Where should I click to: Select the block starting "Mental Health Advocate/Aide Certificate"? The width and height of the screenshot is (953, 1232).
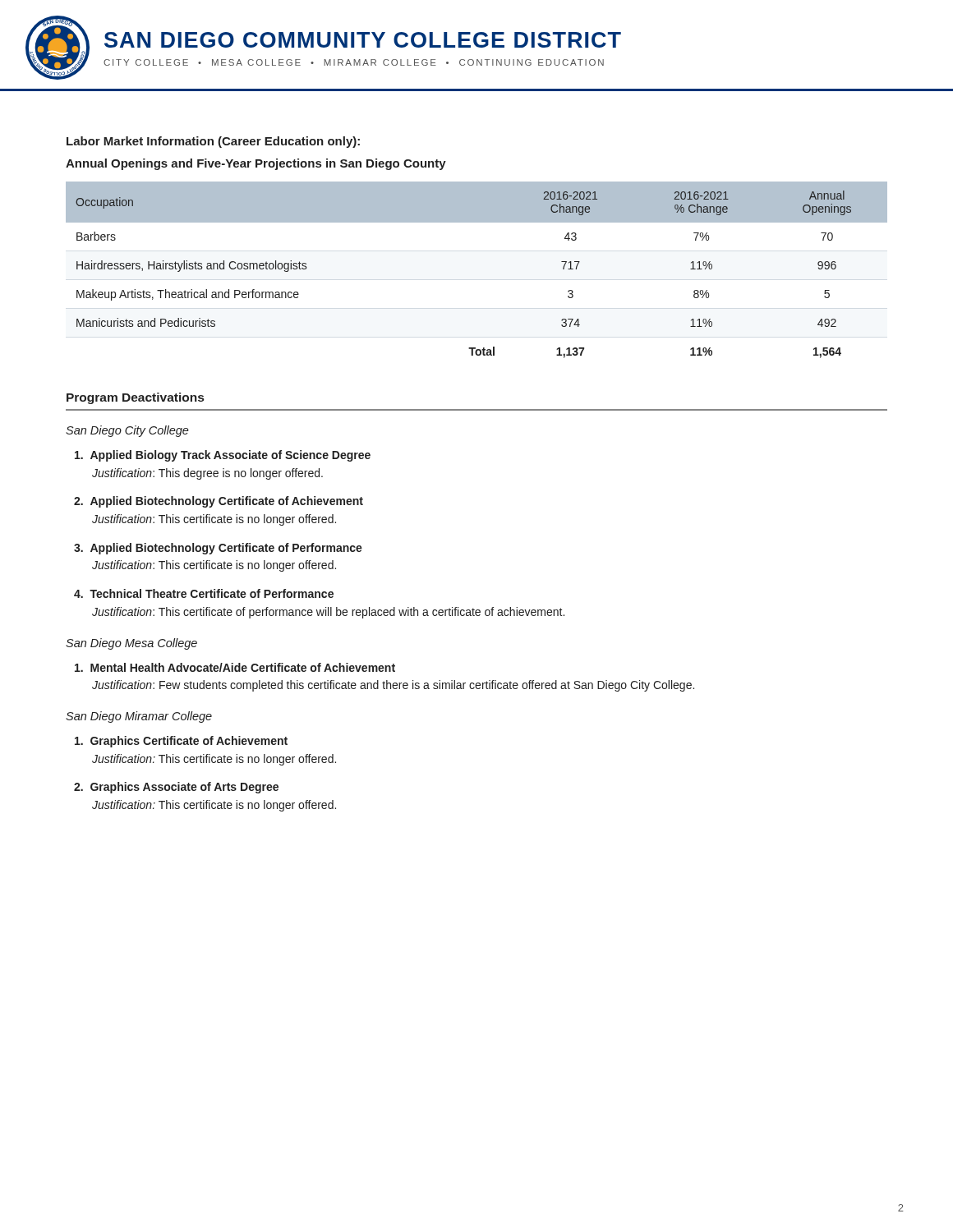click(385, 678)
